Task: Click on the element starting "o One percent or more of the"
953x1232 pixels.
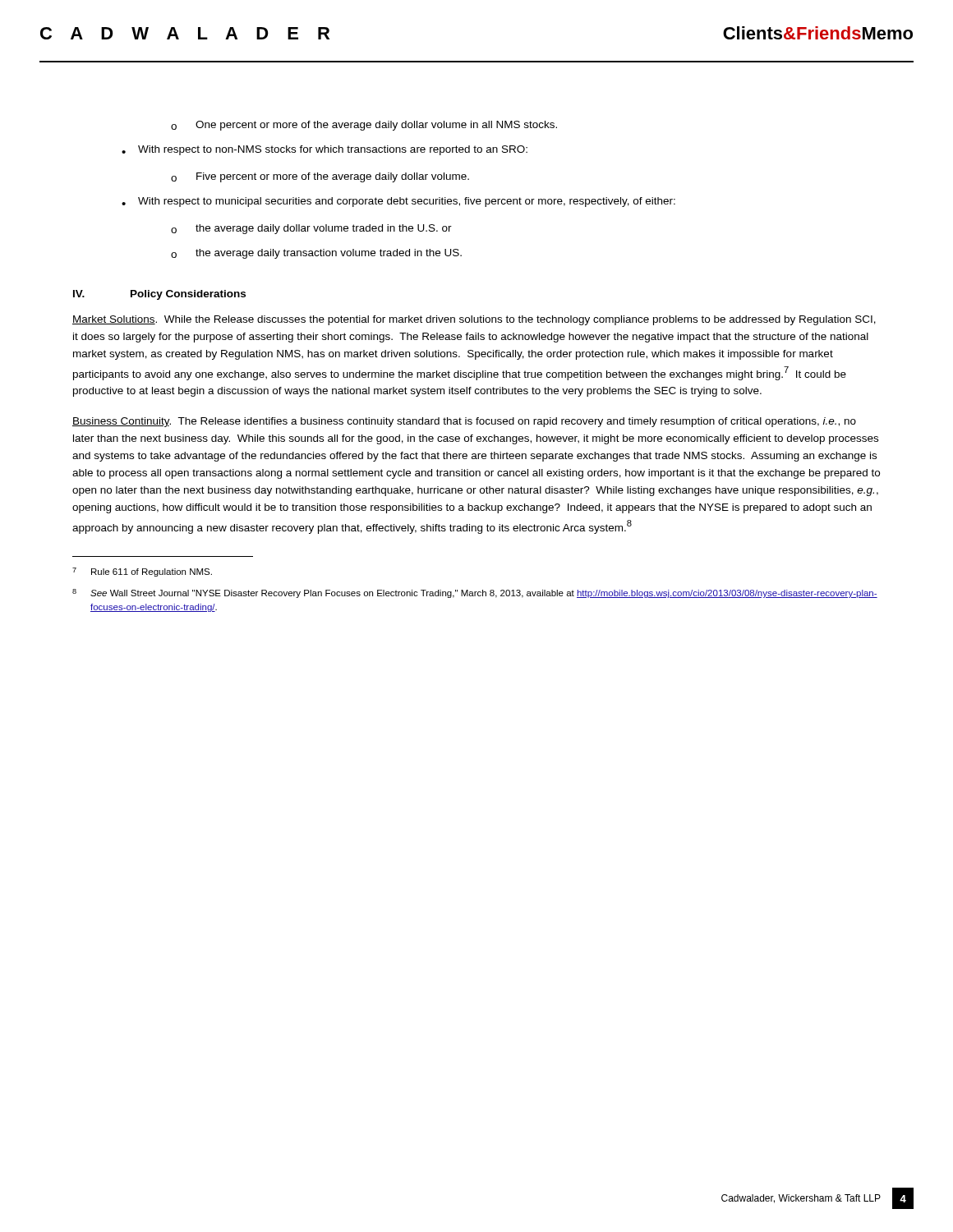Action: click(x=364, y=127)
